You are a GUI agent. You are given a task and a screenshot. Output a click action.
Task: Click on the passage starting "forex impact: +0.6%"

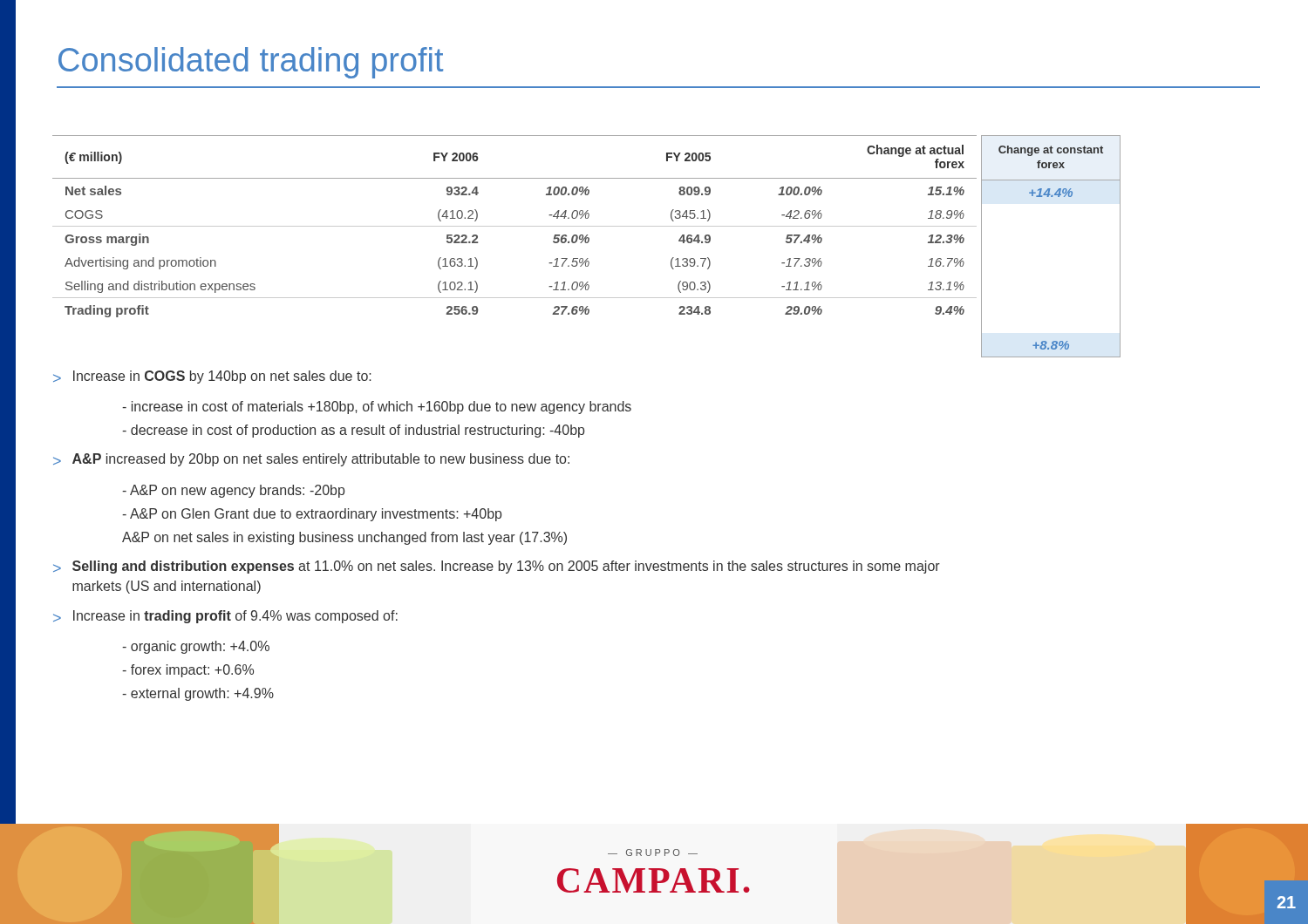click(x=188, y=670)
